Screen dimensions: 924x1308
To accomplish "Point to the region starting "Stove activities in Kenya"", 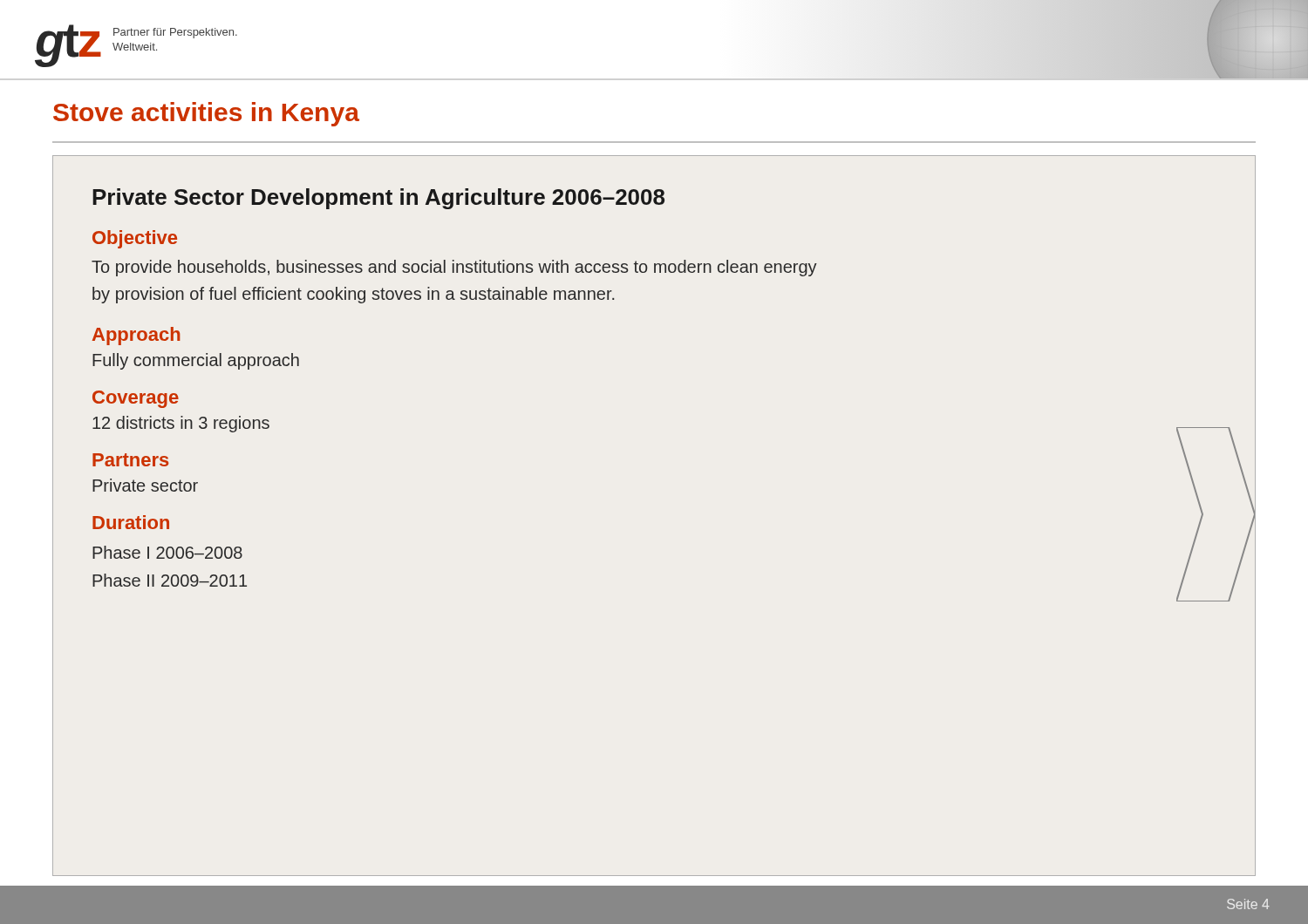I will tap(206, 112).
